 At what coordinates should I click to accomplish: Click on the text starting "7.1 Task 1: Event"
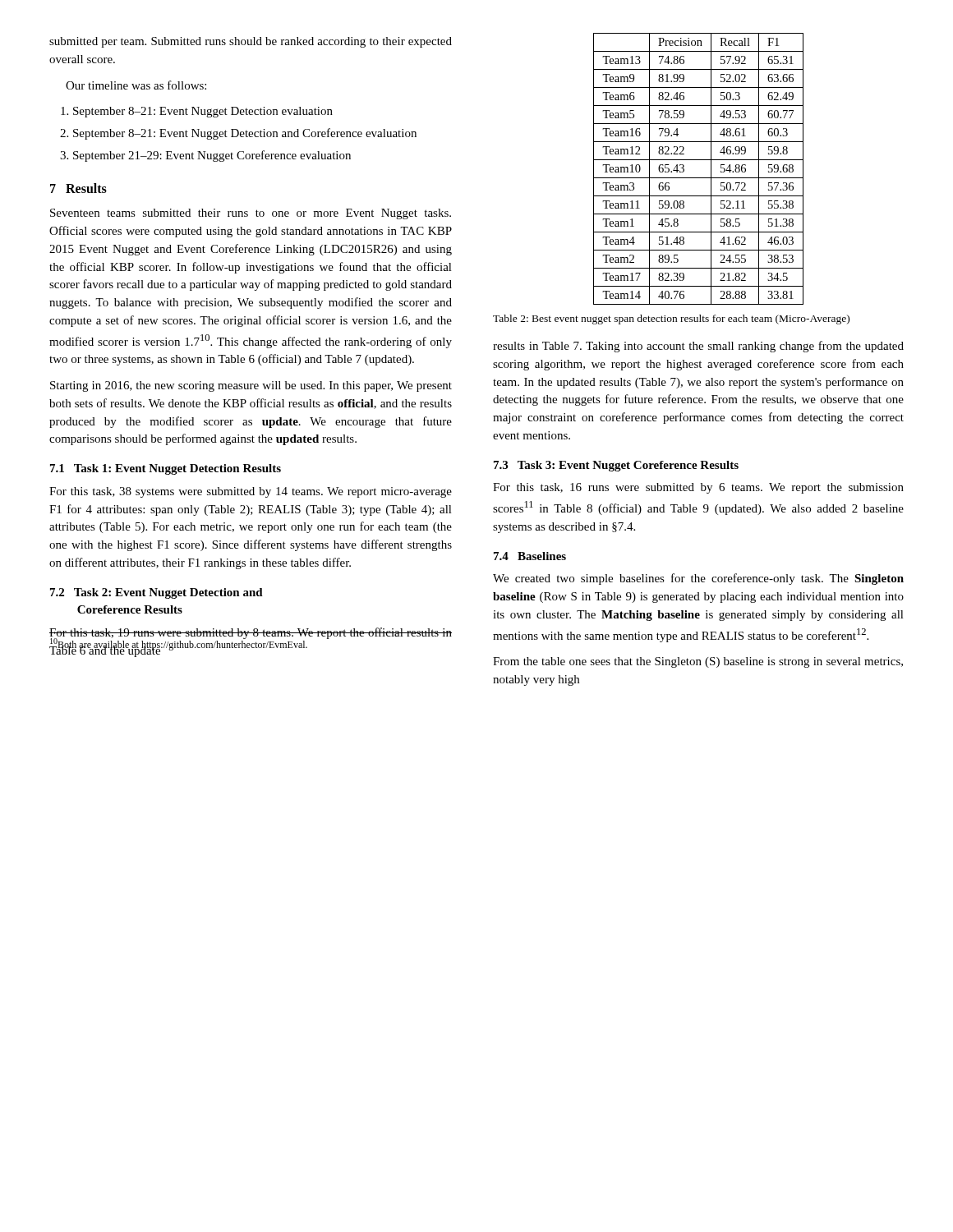point(251,469)
